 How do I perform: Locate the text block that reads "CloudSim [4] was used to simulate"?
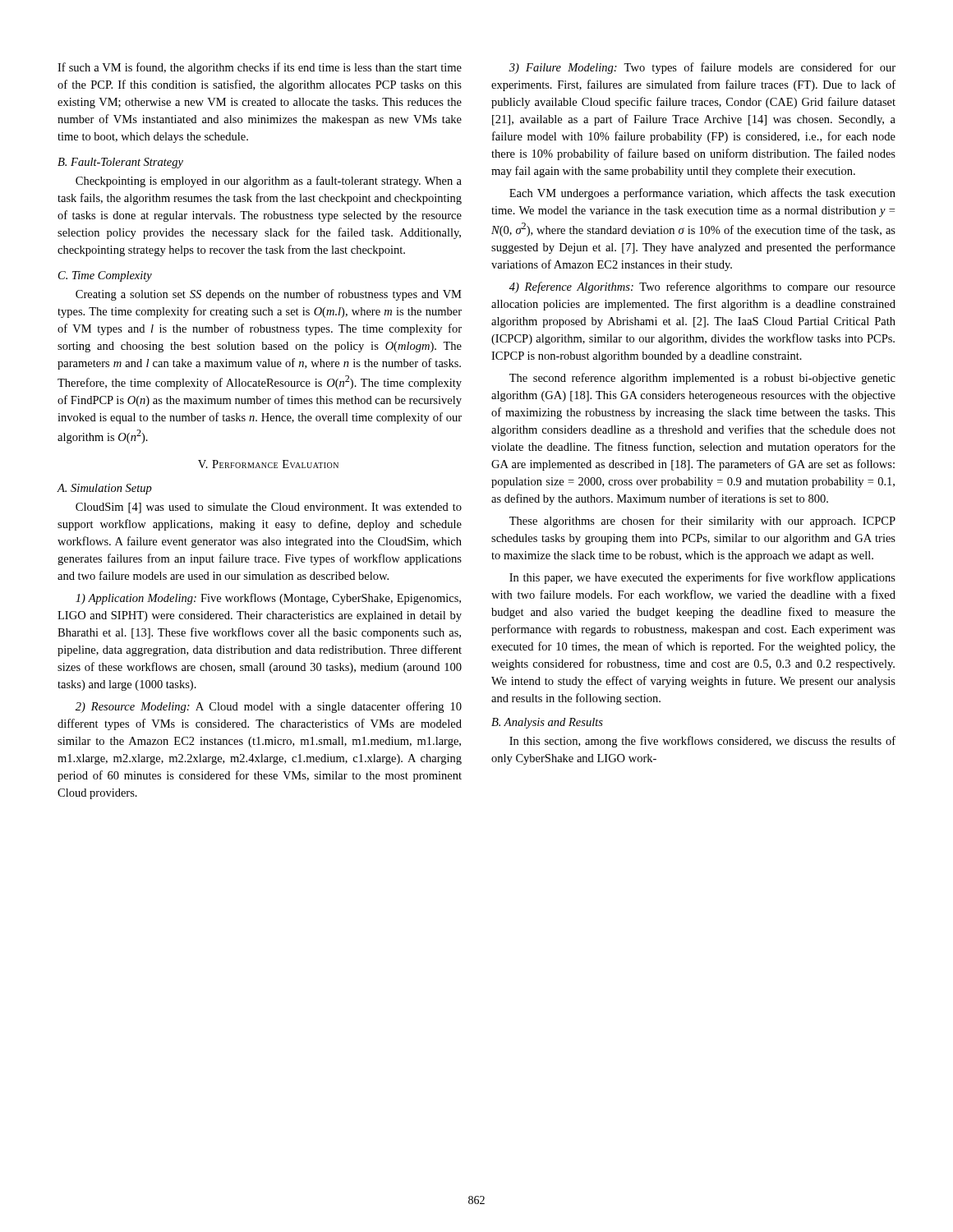coord(260,542)
